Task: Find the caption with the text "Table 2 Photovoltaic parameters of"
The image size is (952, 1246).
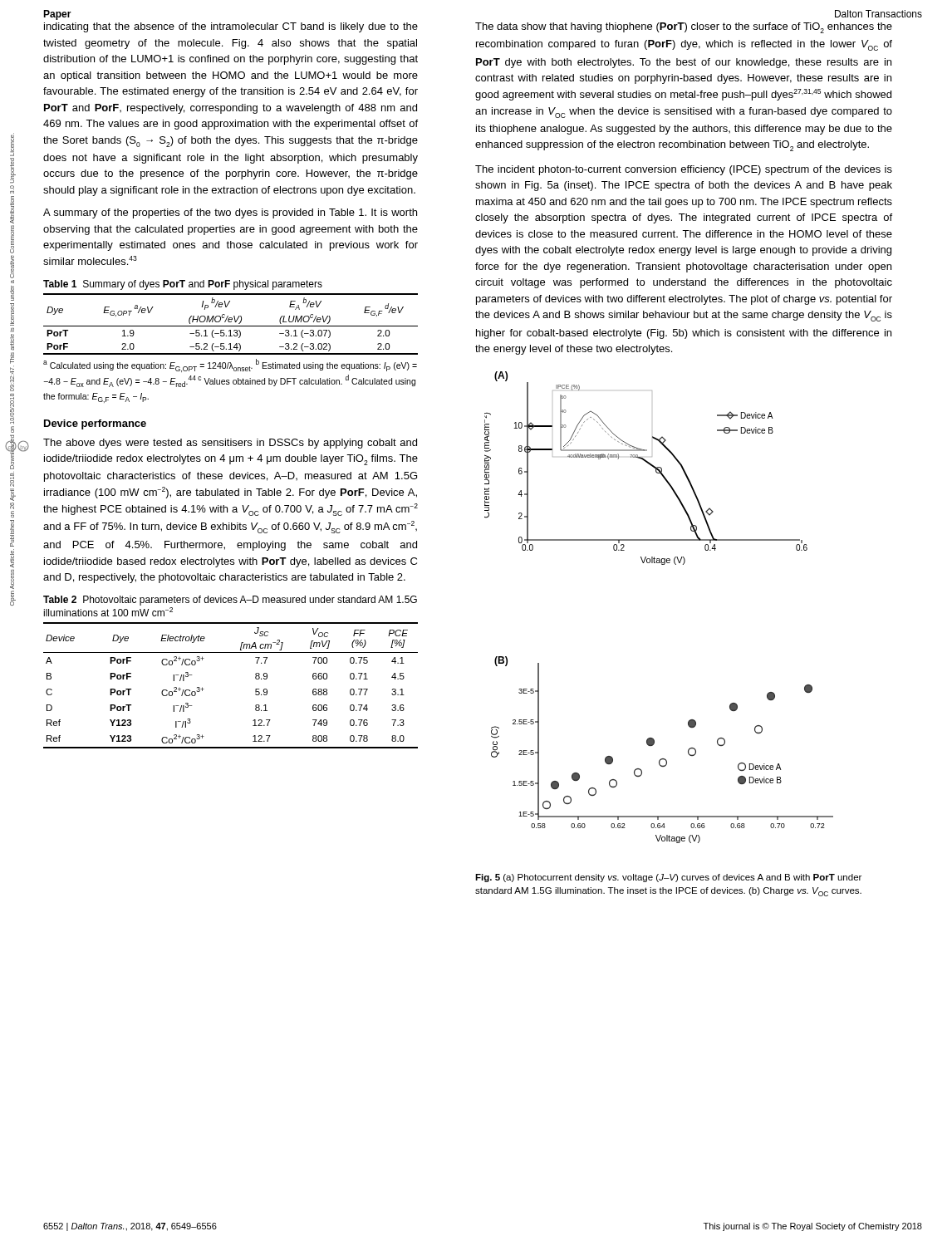Action: click(x=230, y=606)
